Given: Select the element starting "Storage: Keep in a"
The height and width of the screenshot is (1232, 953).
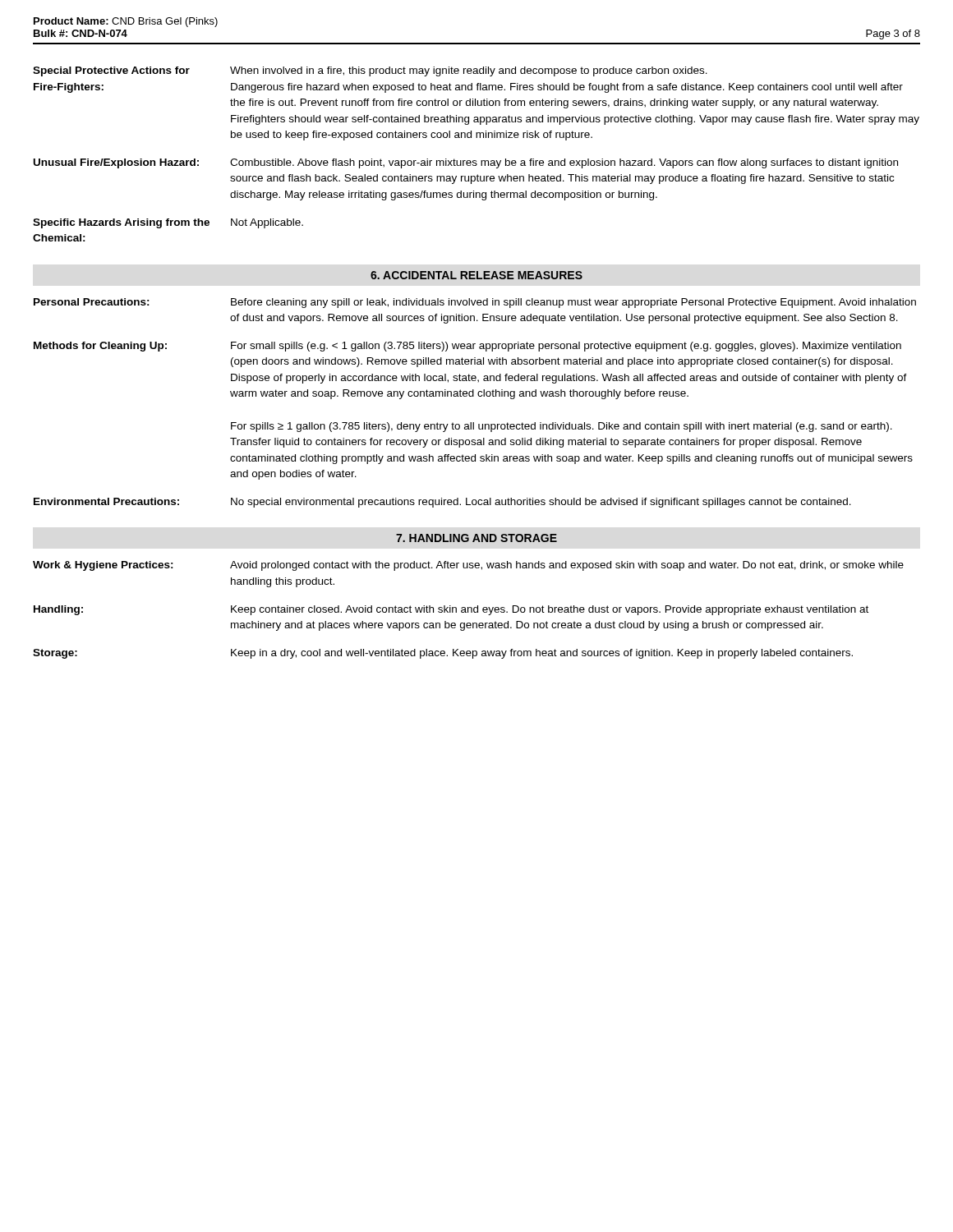Looking at the screenshot, I should click(x=476, y=652).
